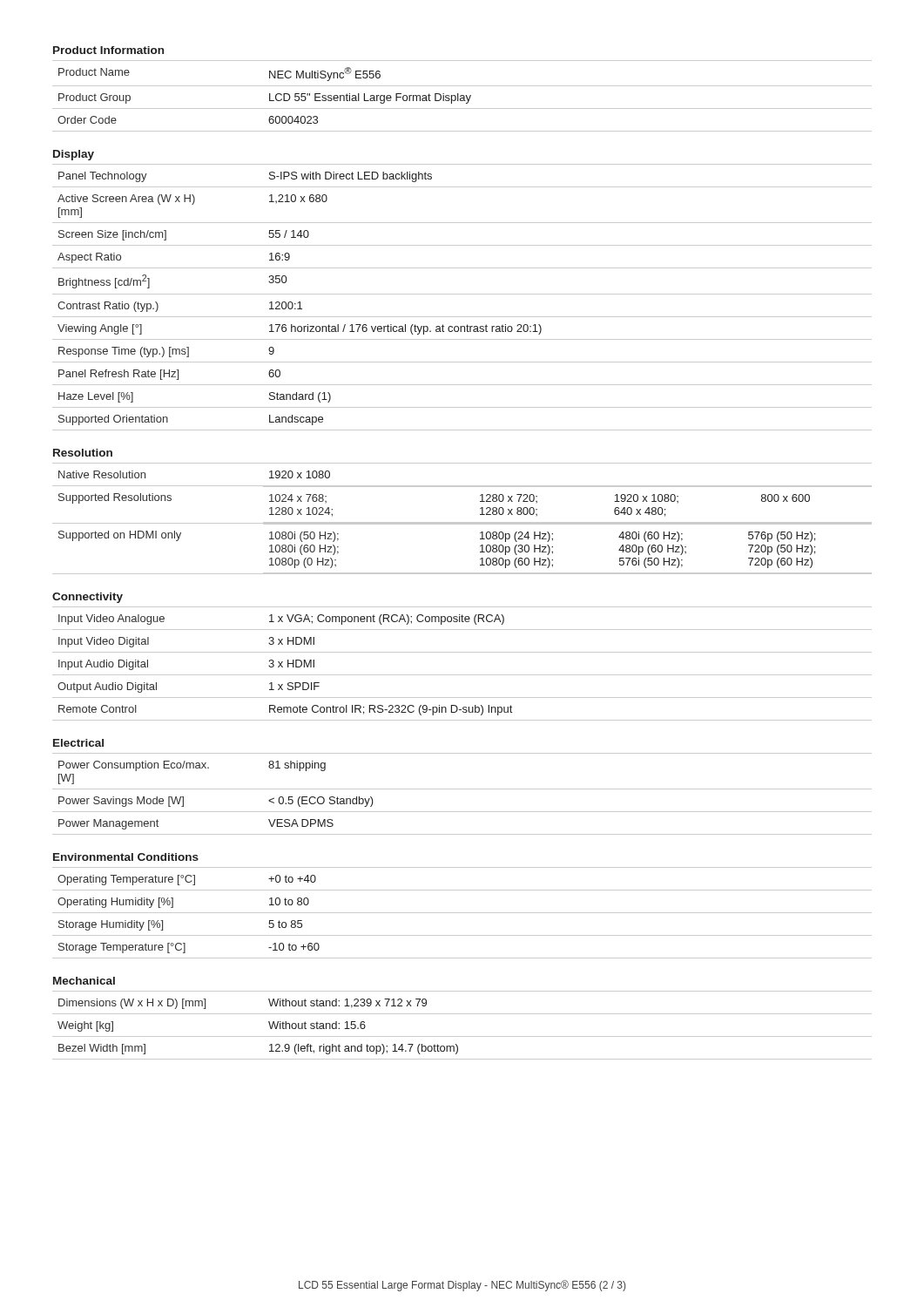924x1307 pixels.
Task: Click on the section header with the text "Environmental Conditions"
Action: (x=125, y=857)
